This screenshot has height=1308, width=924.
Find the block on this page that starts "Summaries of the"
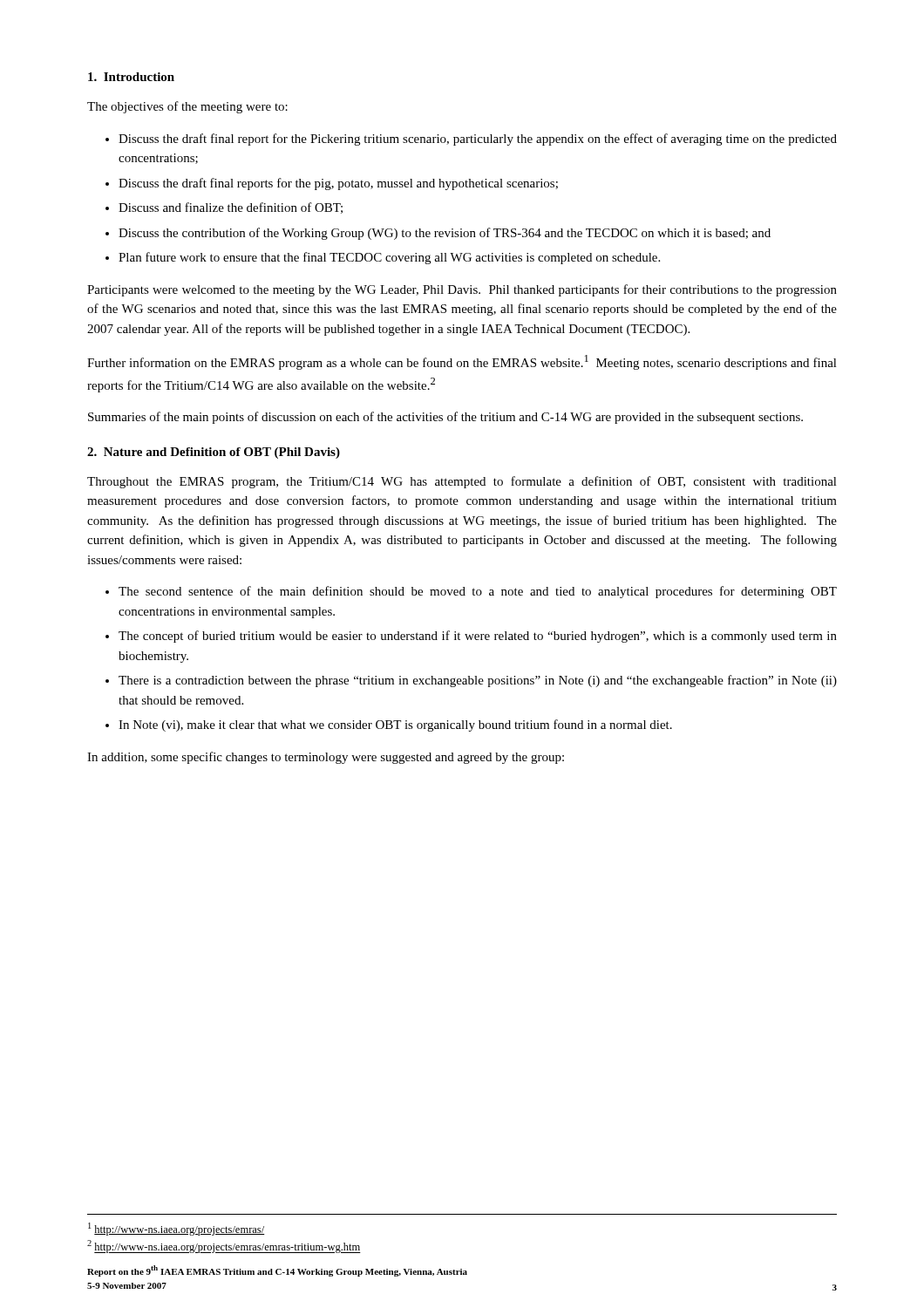[445, 417]
